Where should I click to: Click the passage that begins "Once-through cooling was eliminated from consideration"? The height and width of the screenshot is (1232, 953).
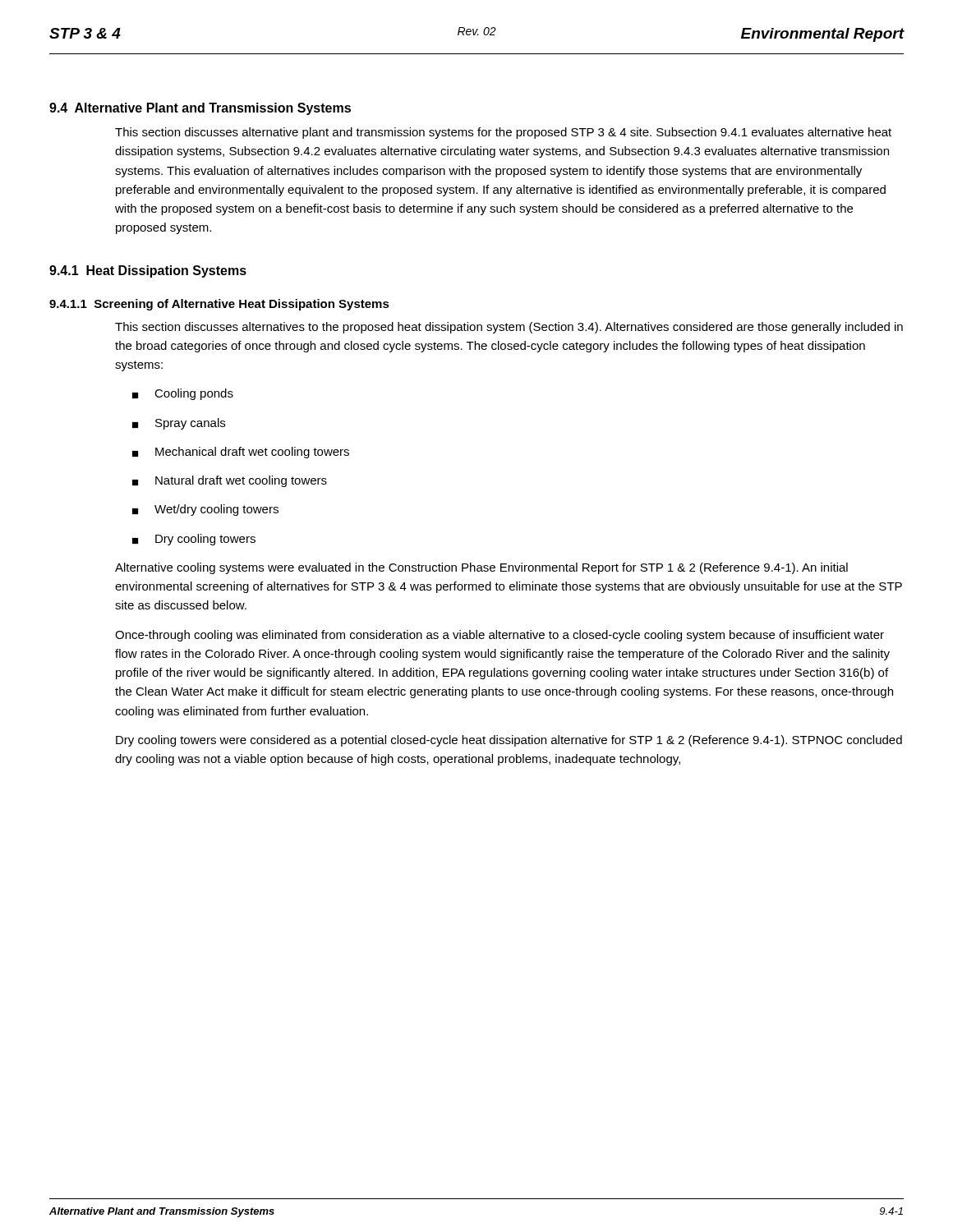pos(504,672)
